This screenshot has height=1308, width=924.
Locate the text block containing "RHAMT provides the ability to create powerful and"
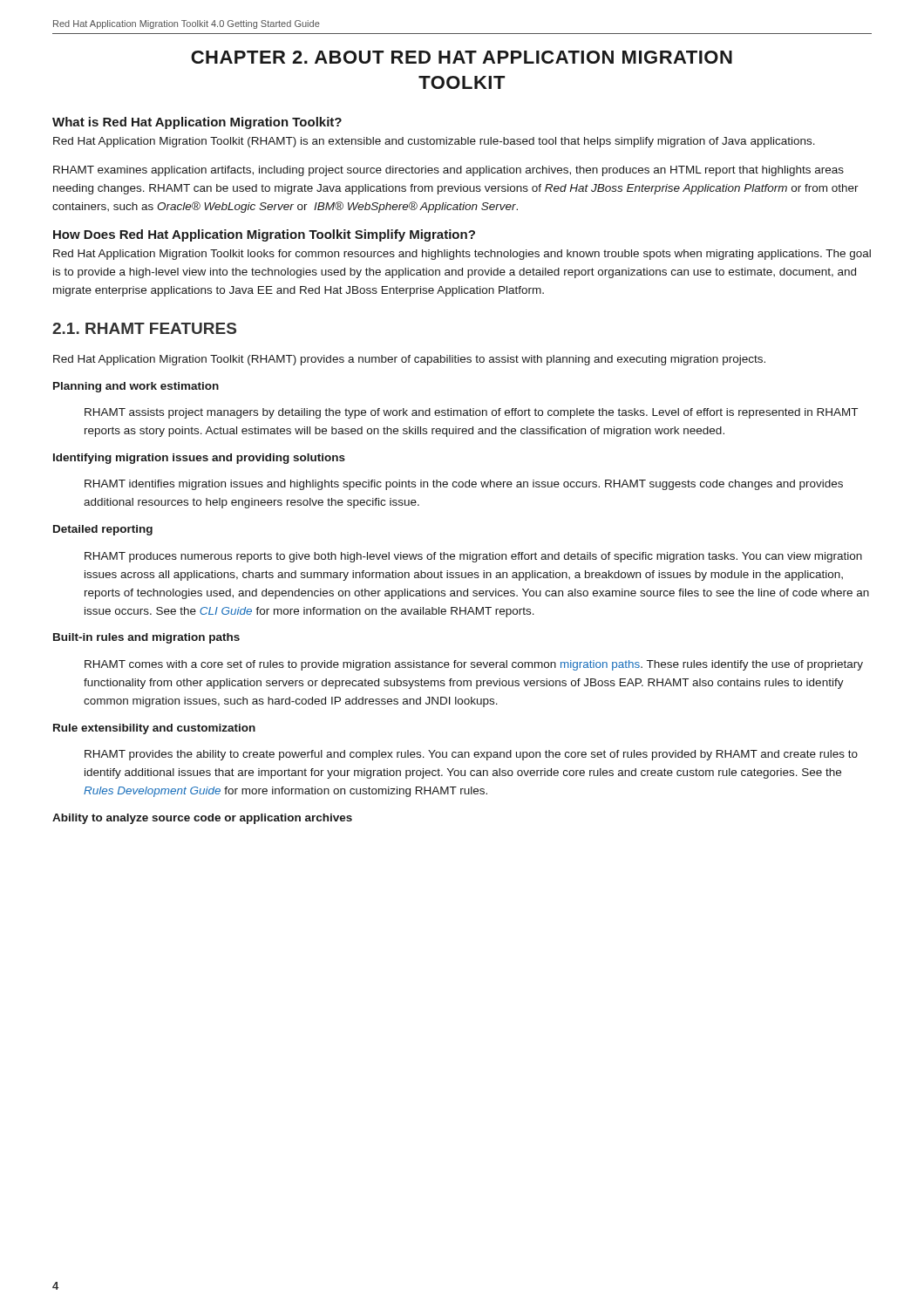478,773
